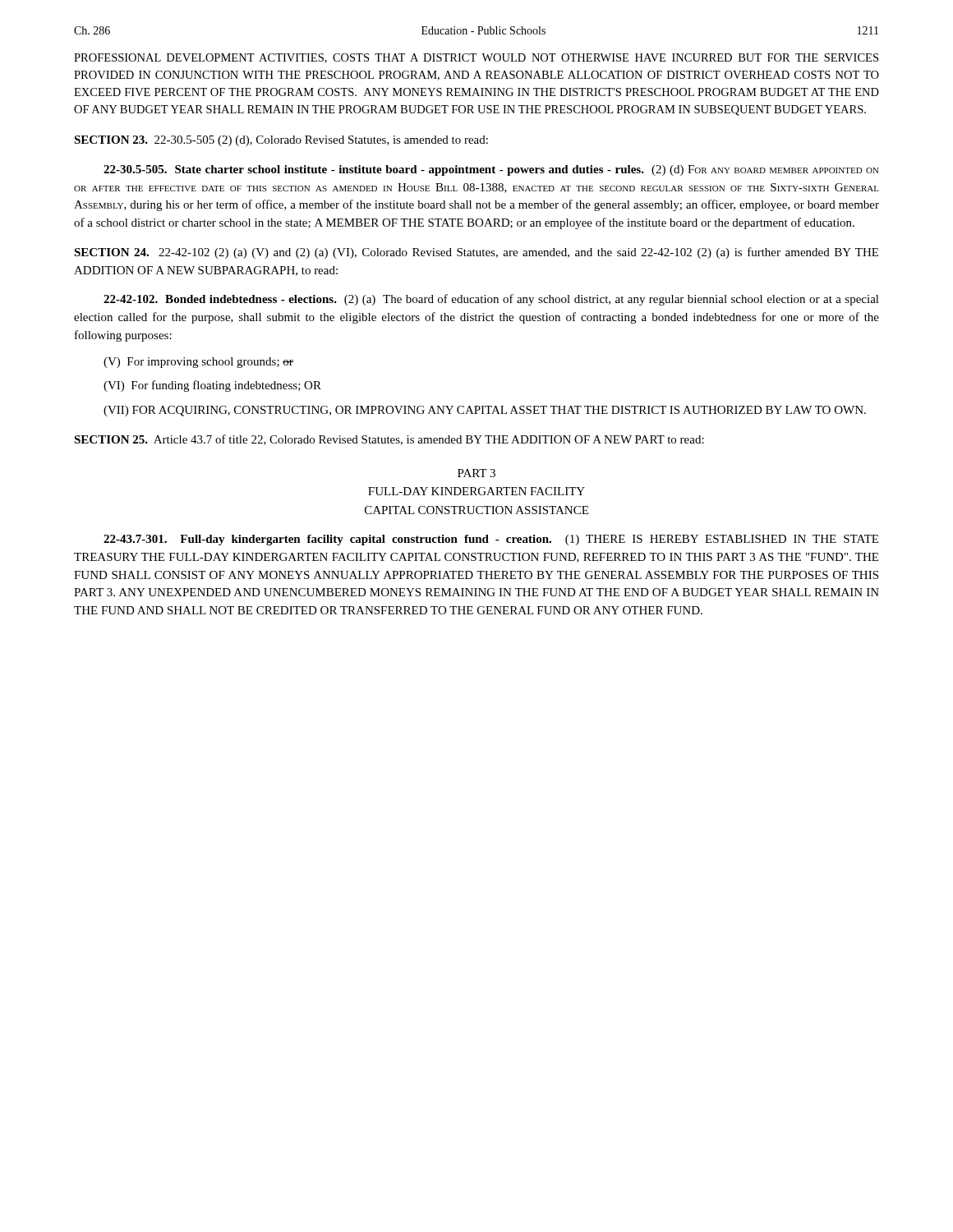
Task: Click on the region starting "PART 3FULL-DAY KINDERGARTEN FACILITYCAPITAL CONSTRUCTION"
Action: pos(476,491)
